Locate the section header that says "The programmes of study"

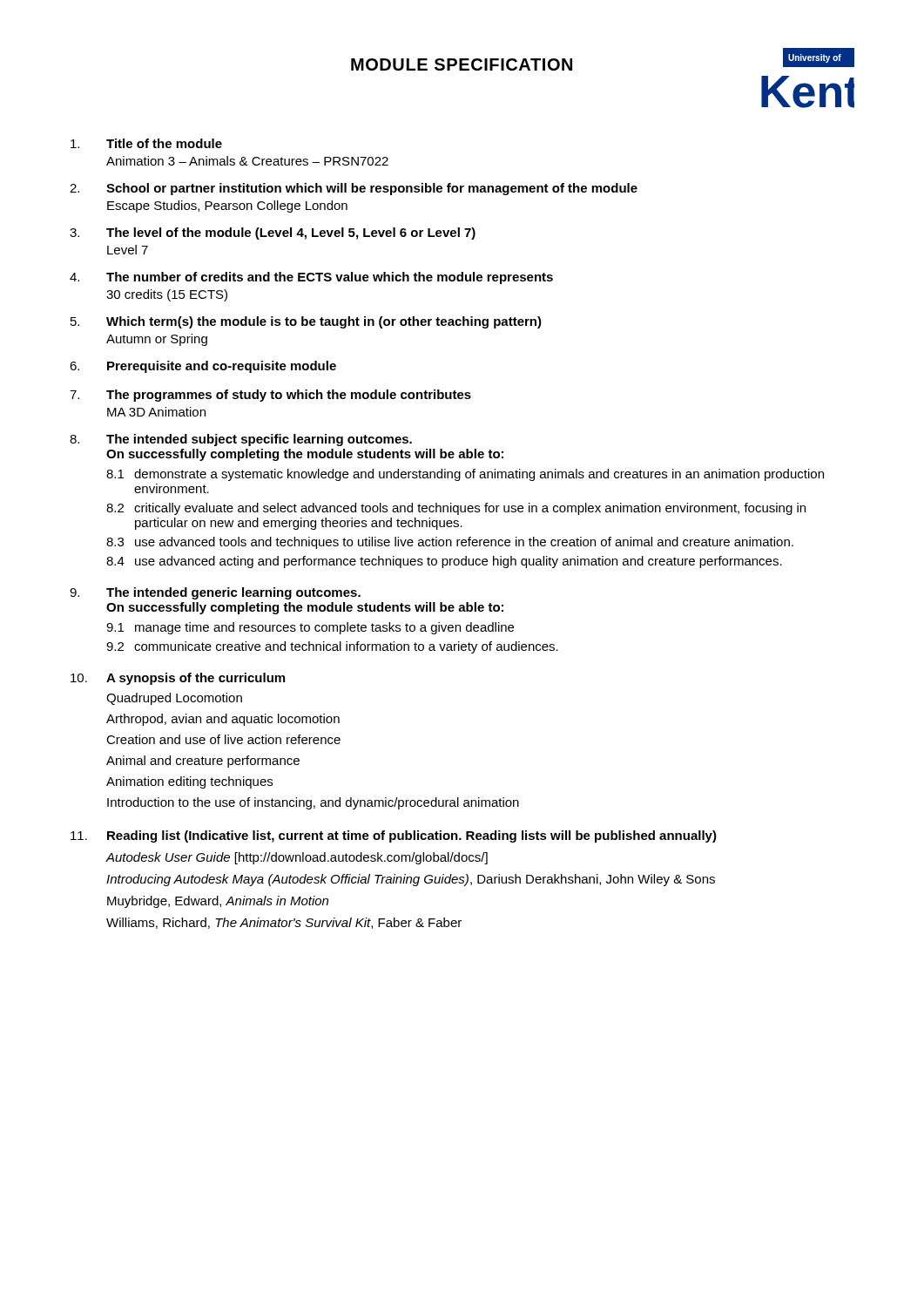(289, 394)
